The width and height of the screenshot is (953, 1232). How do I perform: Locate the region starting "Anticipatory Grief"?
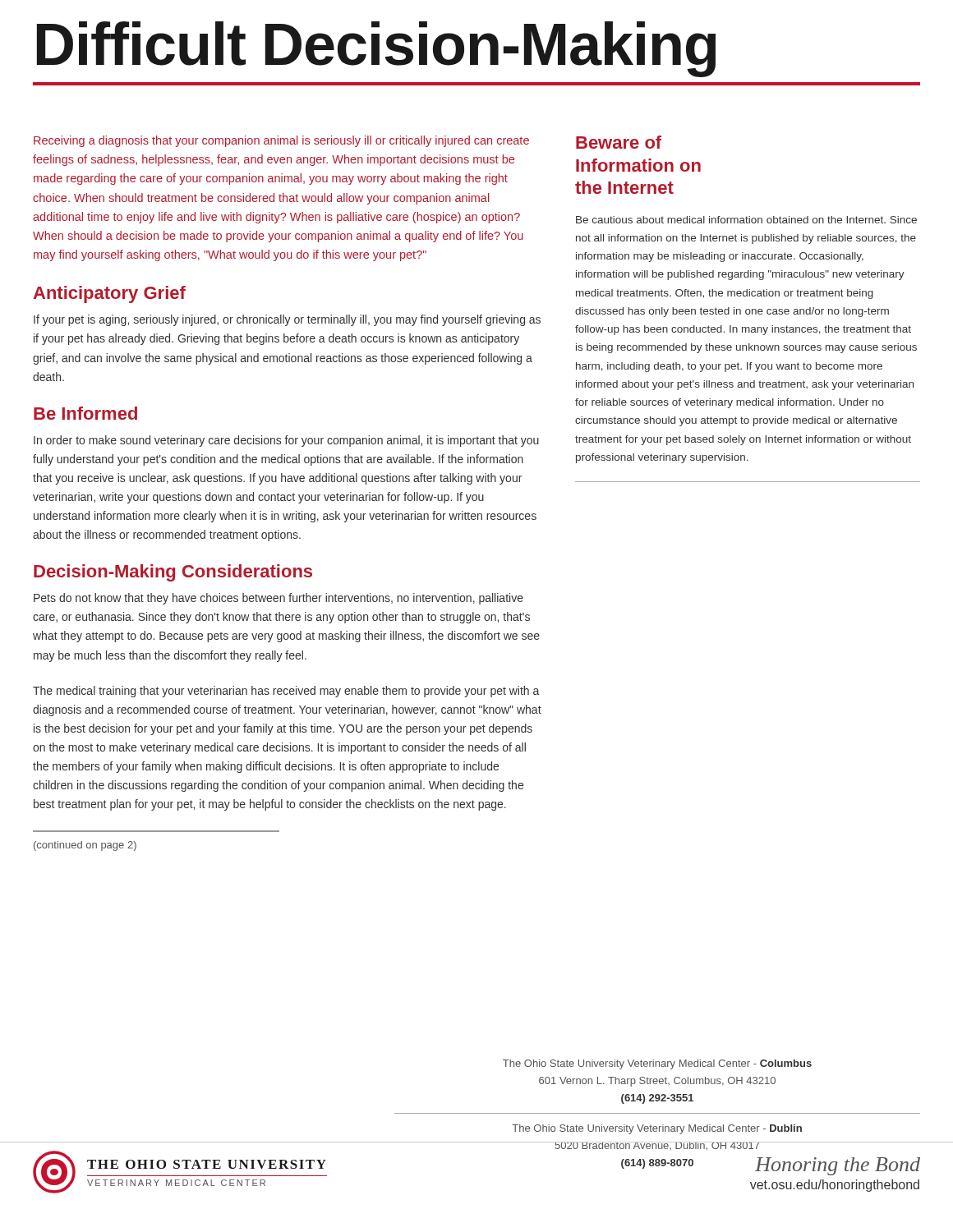(x=109, y=294)
